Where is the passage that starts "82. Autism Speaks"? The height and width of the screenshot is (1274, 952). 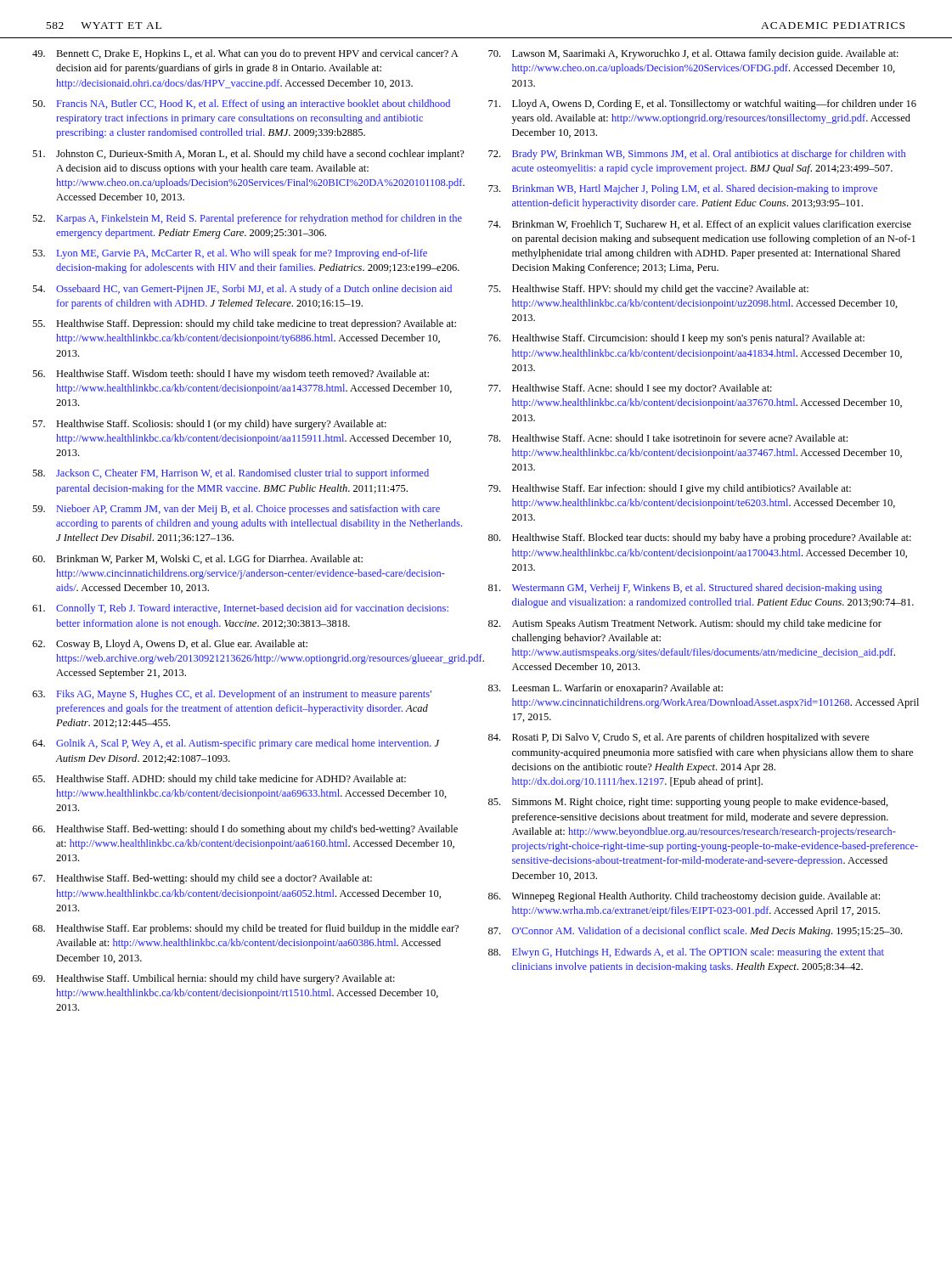[704, 646]
